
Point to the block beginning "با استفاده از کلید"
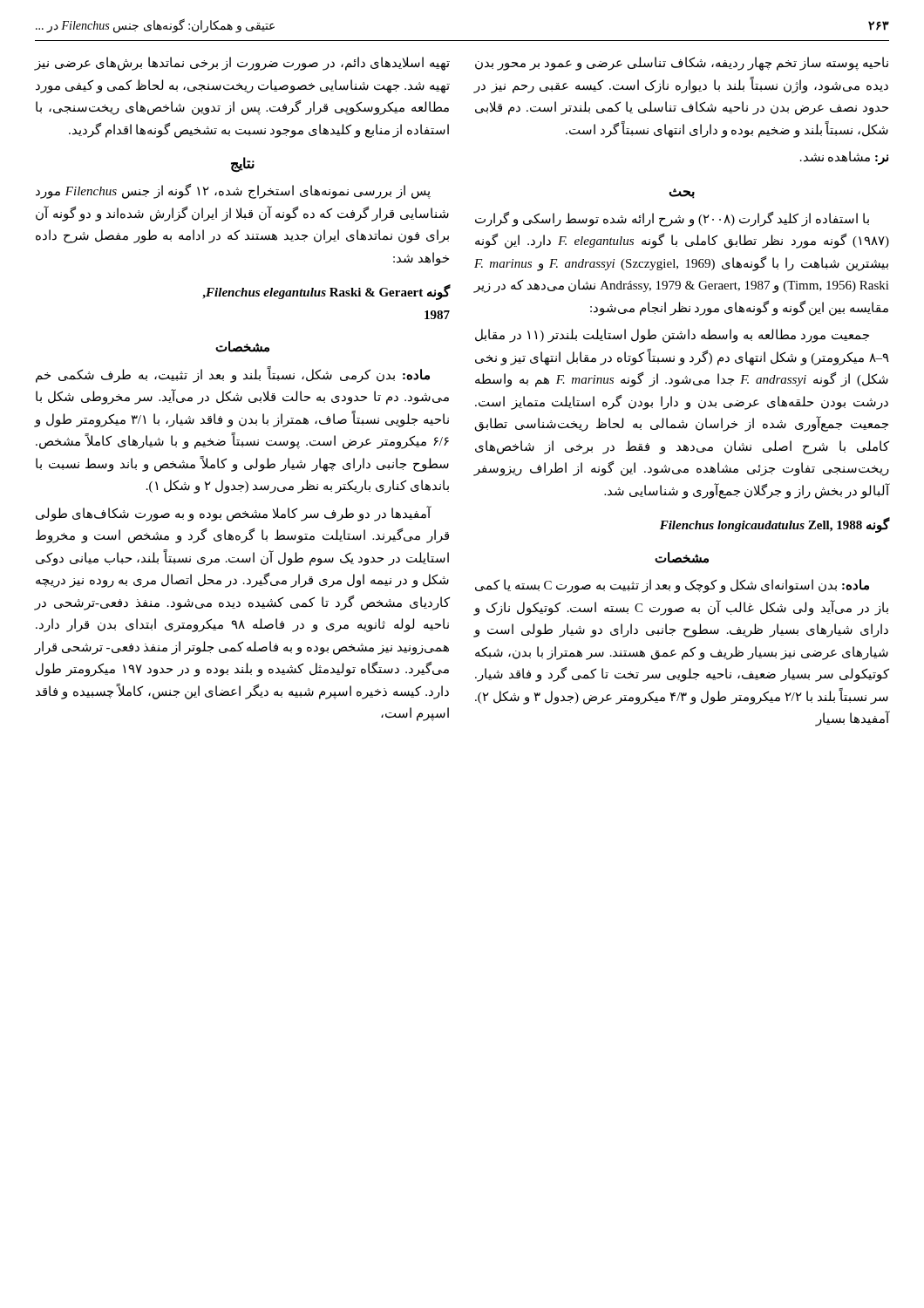point(682,264)
